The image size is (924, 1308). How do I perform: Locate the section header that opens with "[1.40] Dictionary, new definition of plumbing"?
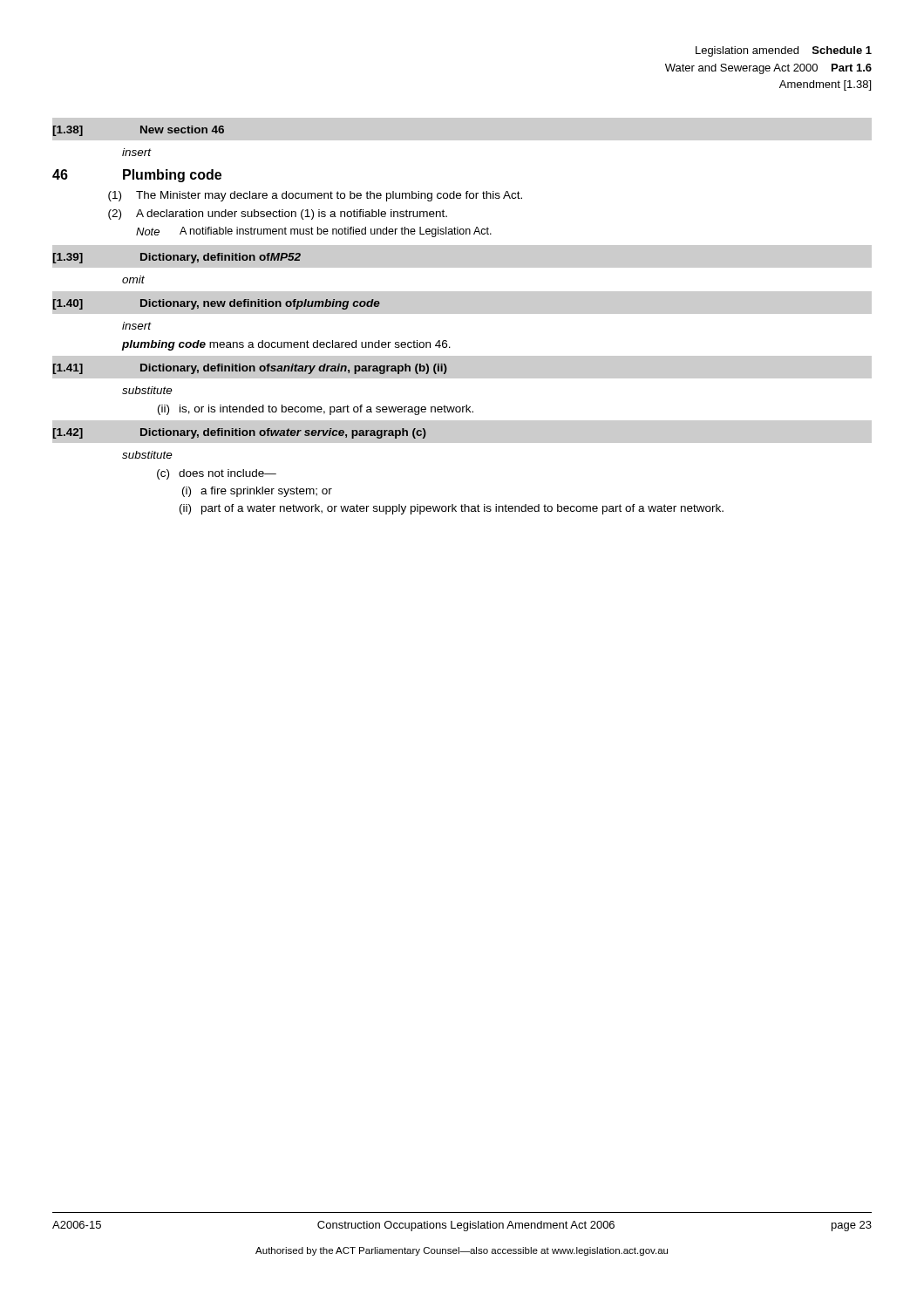click(462, 303)
